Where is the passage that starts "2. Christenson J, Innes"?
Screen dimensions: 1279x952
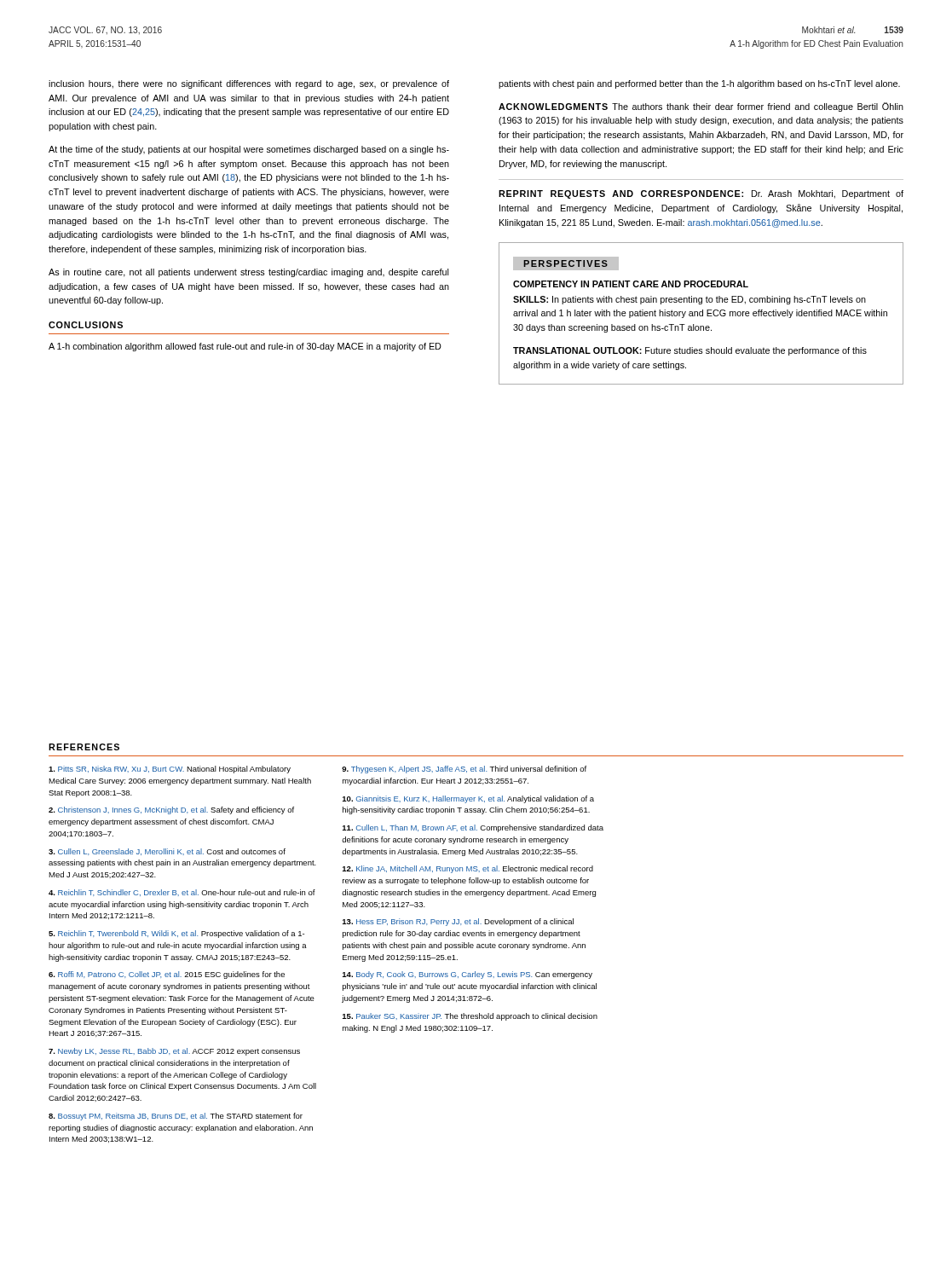pyautogui.click(x=171, y=822)
